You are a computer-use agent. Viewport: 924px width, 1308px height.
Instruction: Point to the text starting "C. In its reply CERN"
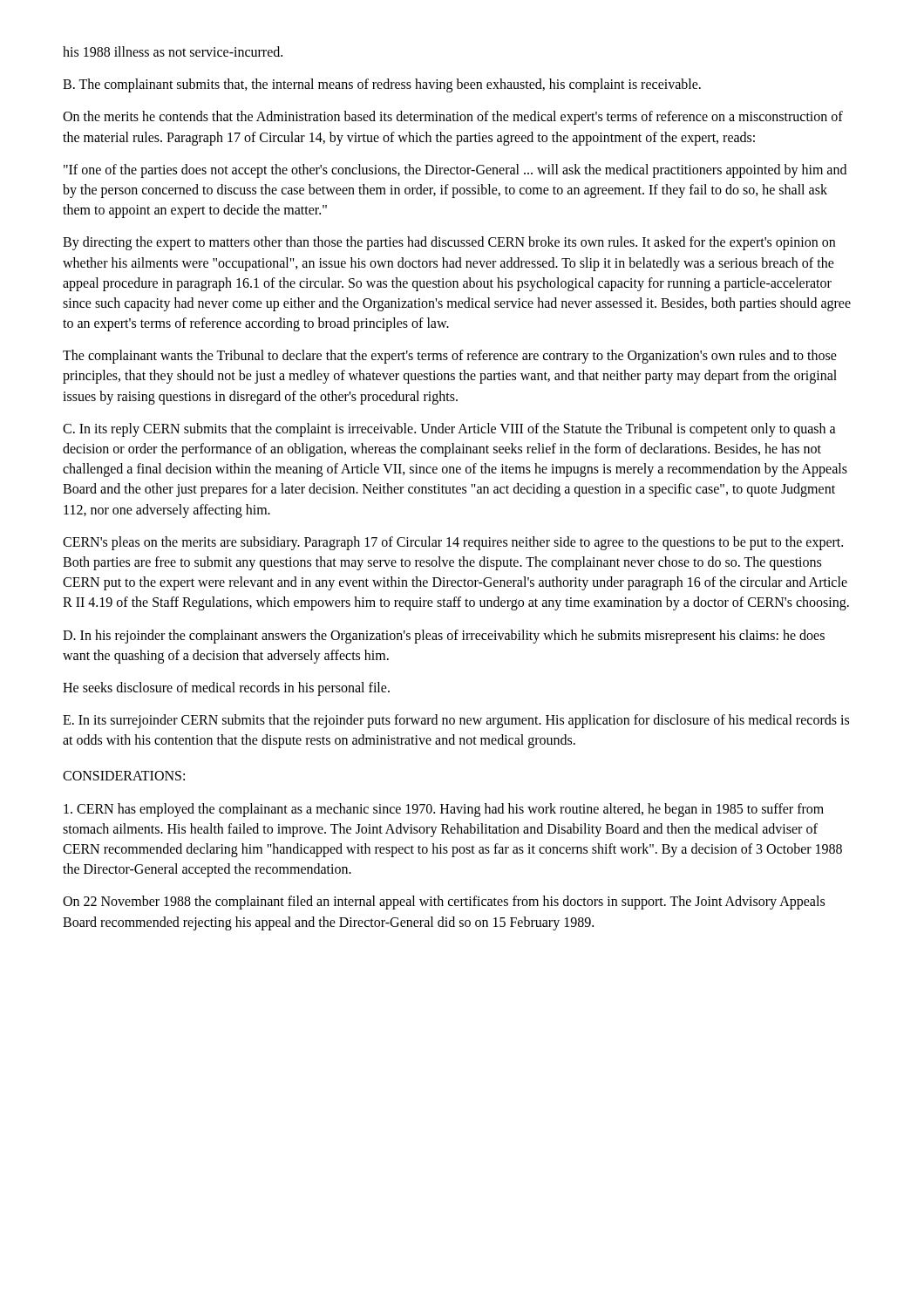pos(455,469)
